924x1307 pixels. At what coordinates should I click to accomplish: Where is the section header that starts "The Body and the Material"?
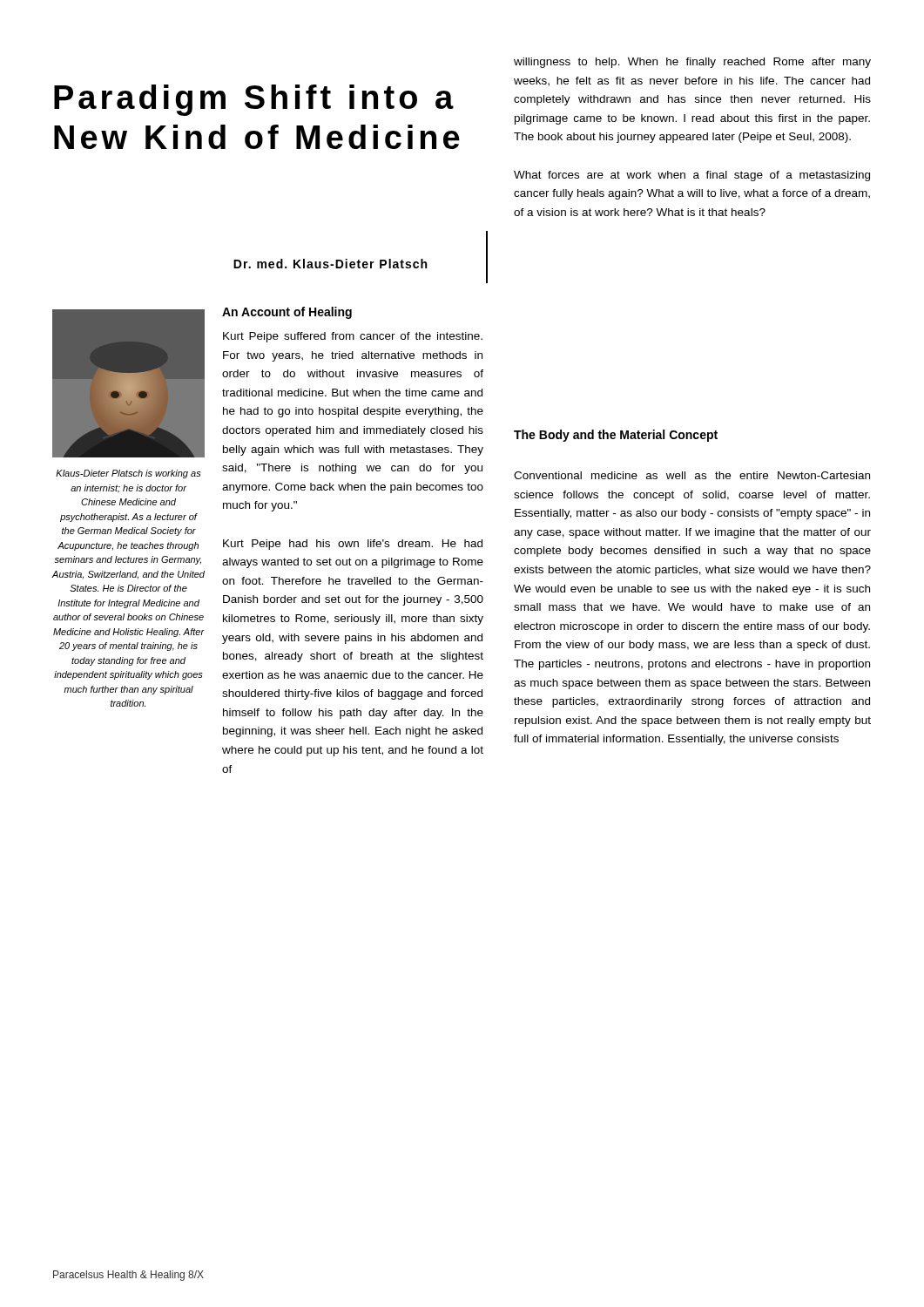616,435
